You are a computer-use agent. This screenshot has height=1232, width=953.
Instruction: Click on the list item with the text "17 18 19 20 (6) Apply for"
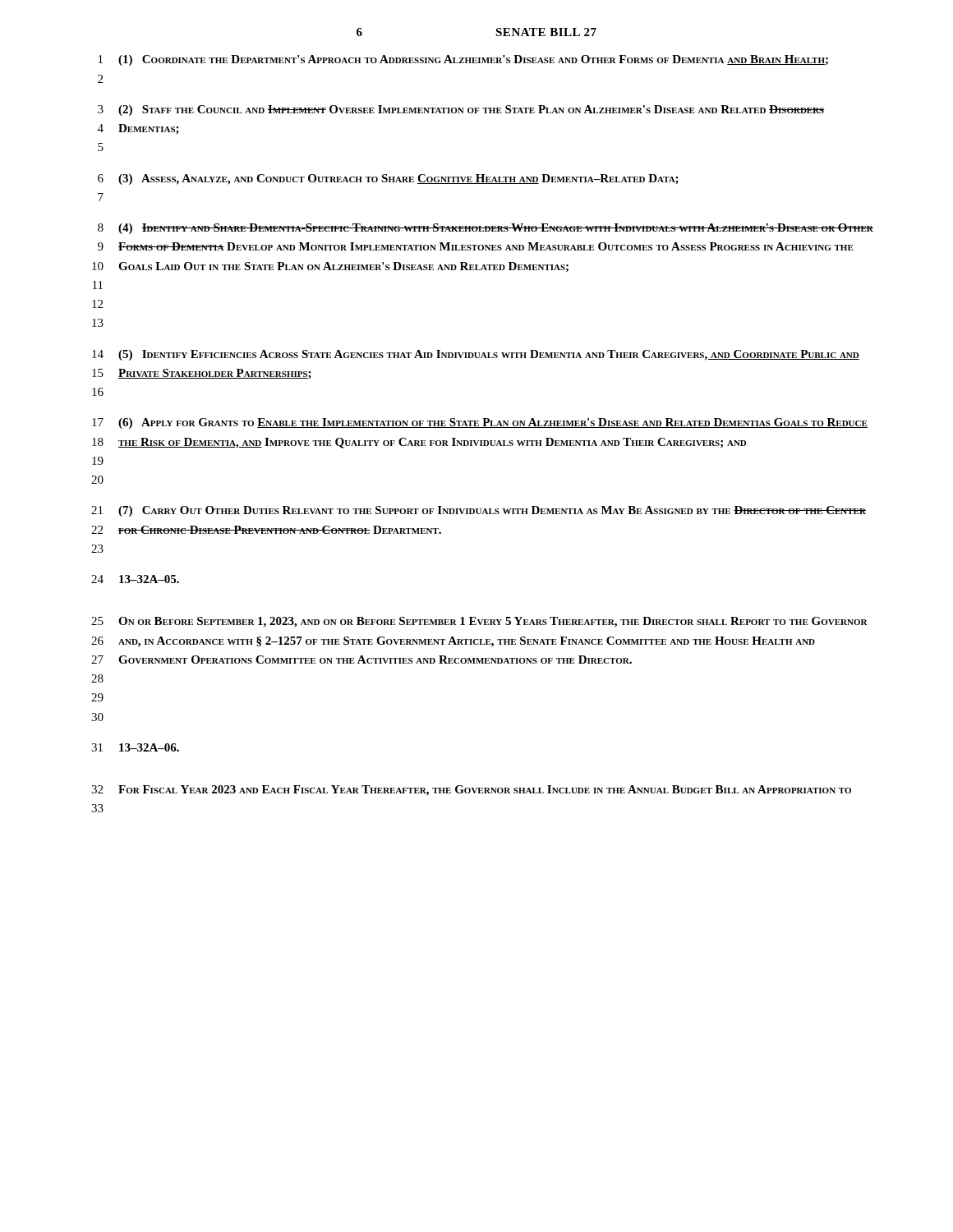pyautogui.click(x=476, y=452)
